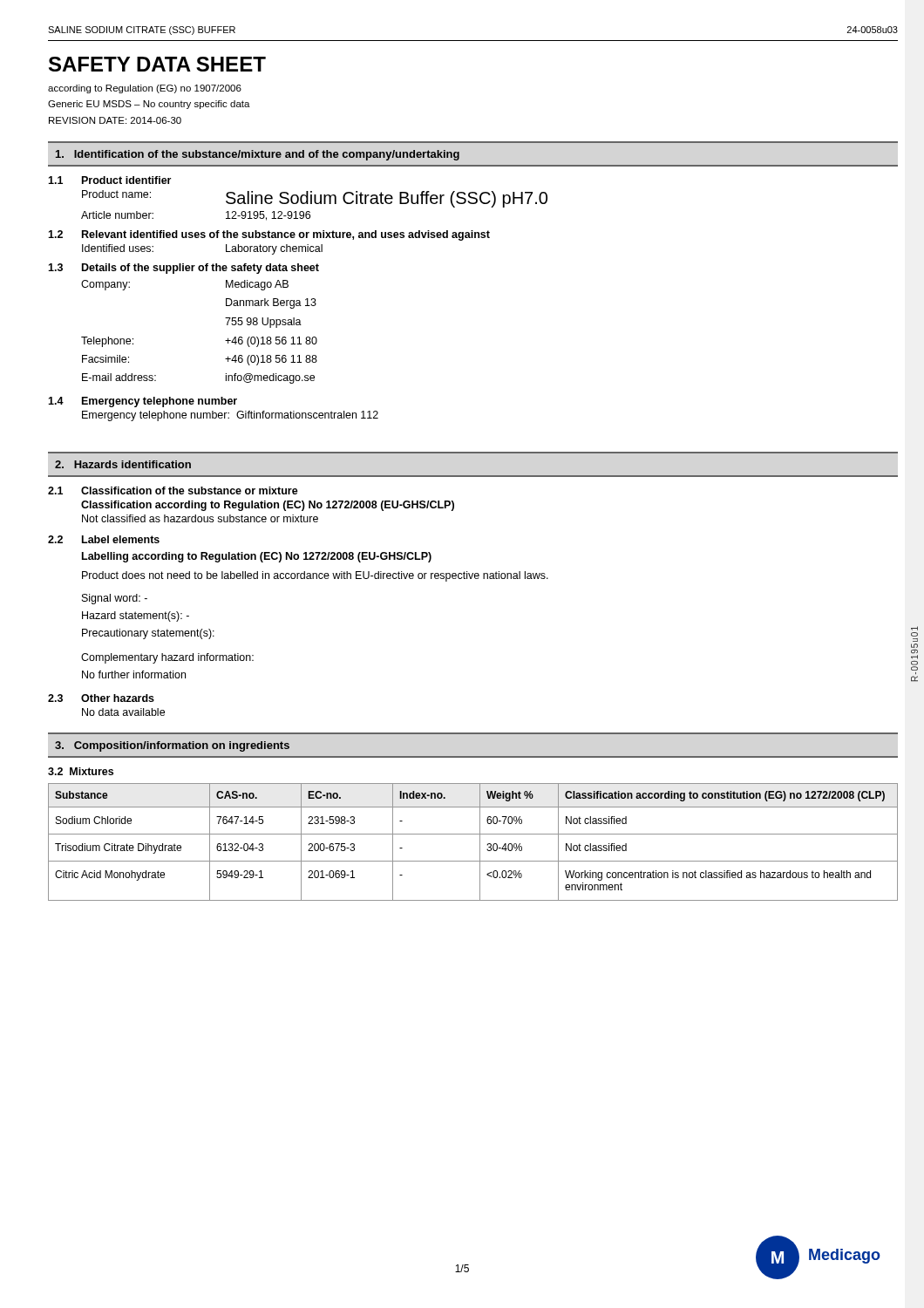Click a logo
The height and width of the screenshot is (1308, 924).
824,1258
